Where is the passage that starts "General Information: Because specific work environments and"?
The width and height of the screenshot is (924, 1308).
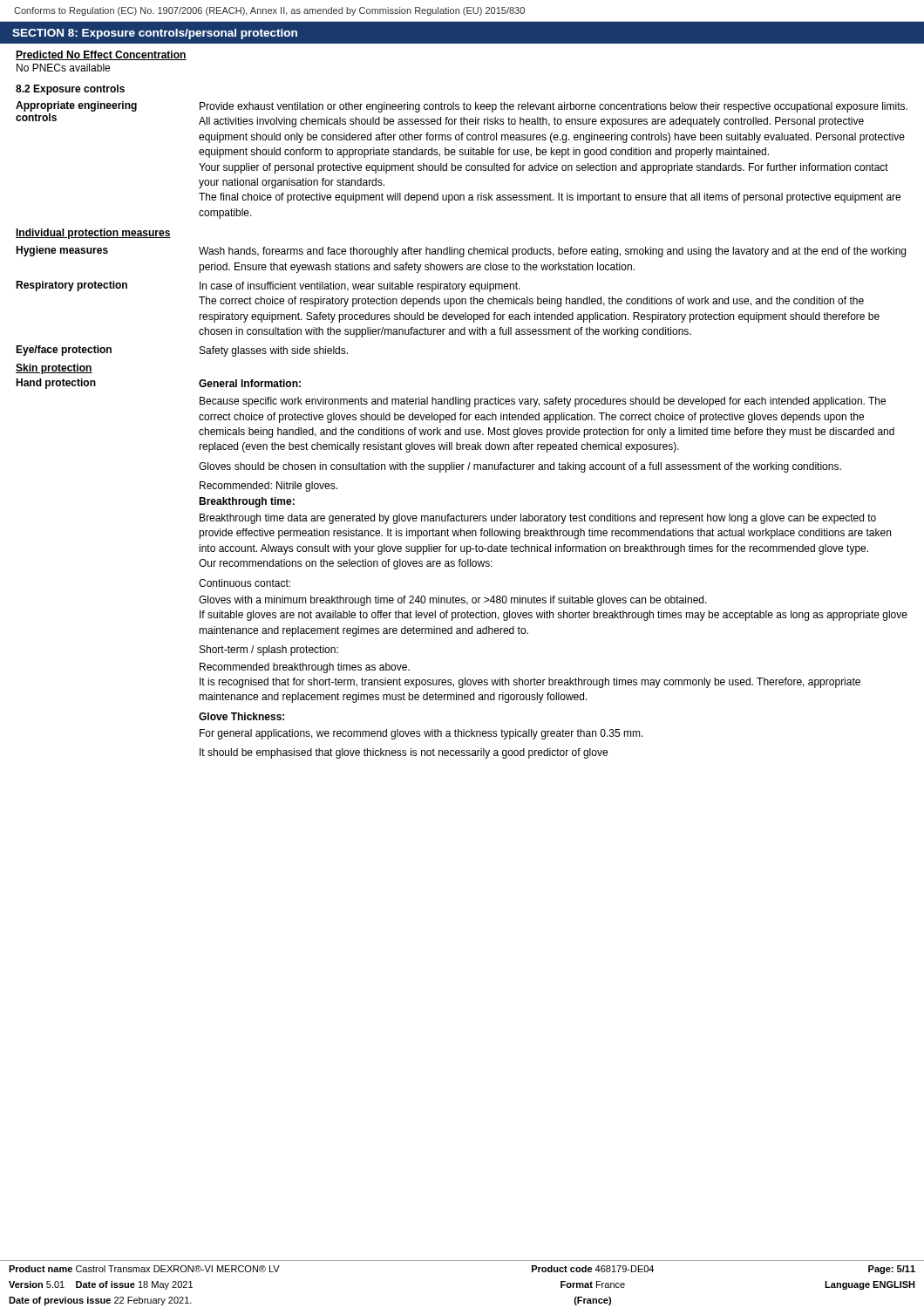pyautogui.click(x=250, y=383)
